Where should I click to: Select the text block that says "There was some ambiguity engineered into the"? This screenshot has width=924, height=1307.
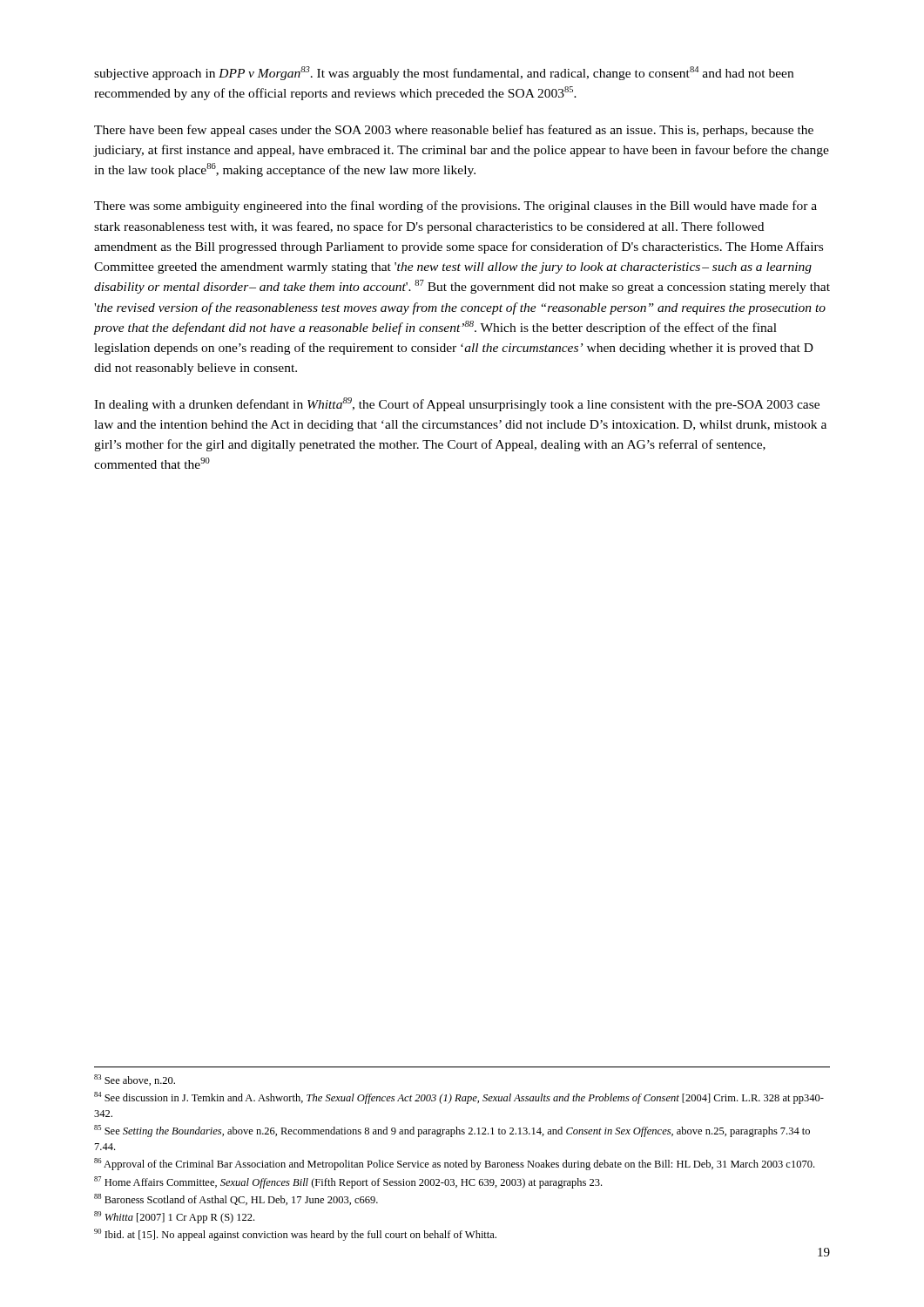coord(462,286)
